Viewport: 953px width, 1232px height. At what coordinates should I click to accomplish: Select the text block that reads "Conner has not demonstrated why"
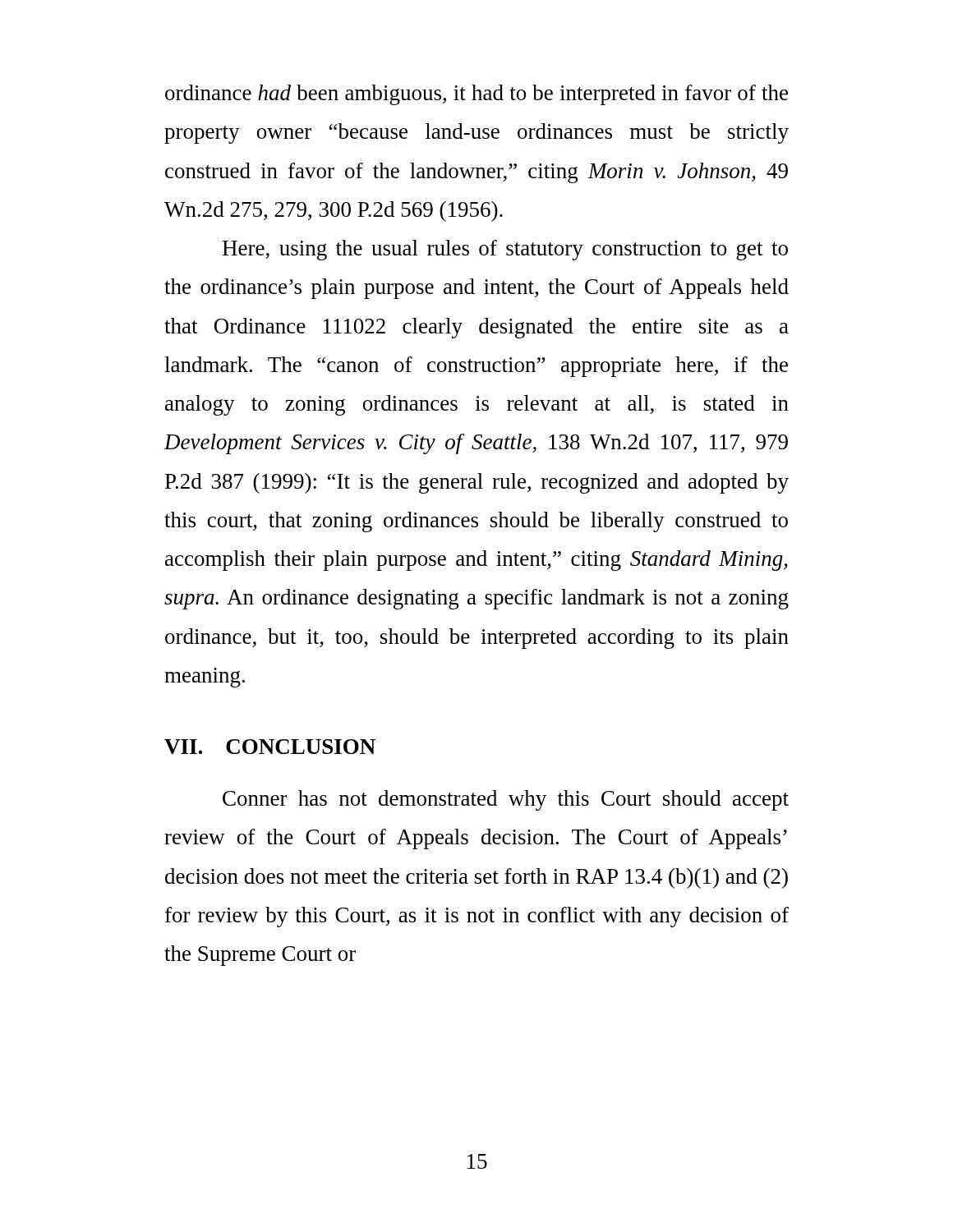tap(476, 876)
